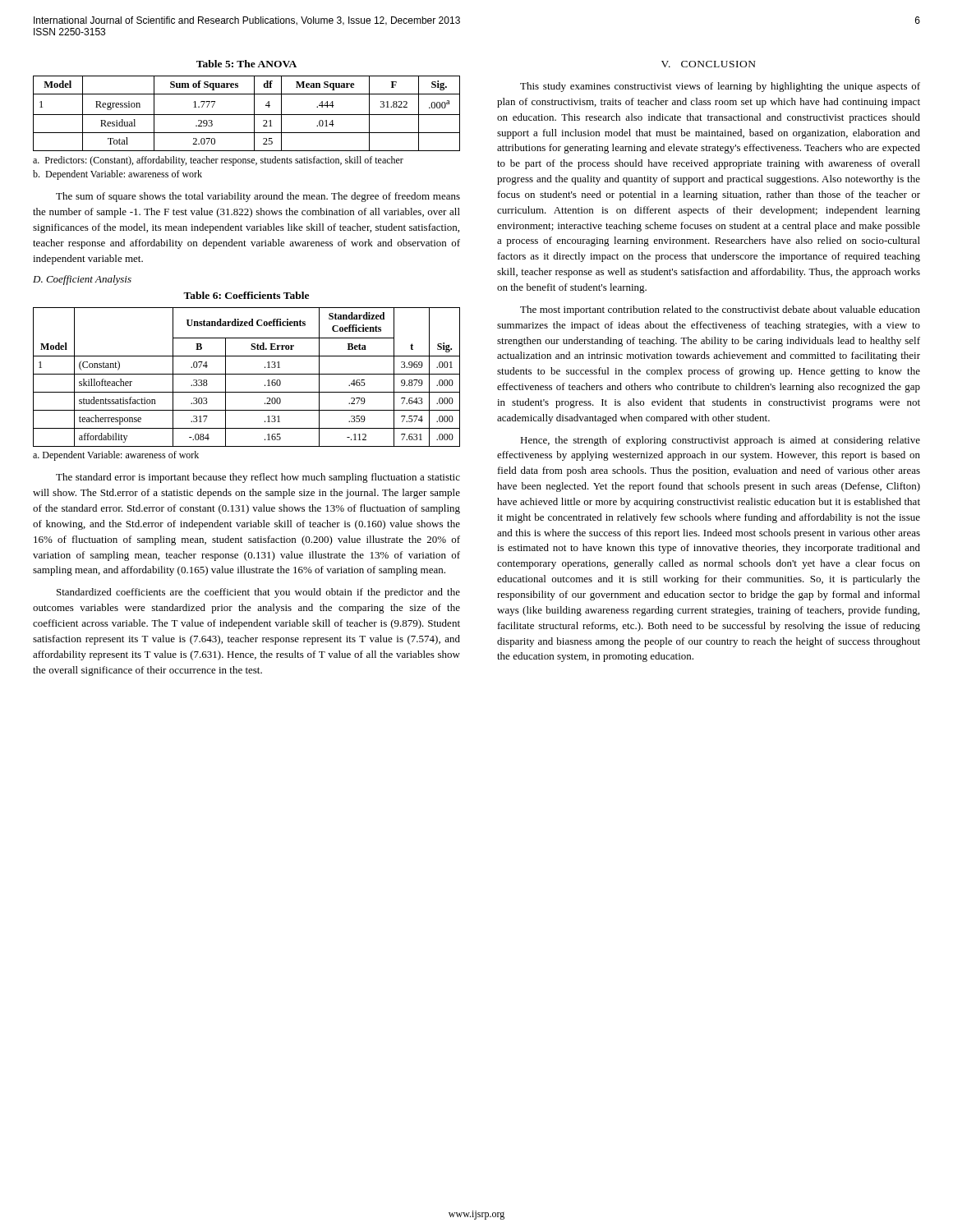953x1232 pixels.
Task: Find "V. CONCLUSION" on this page
Action: click(x=709, y=64)
